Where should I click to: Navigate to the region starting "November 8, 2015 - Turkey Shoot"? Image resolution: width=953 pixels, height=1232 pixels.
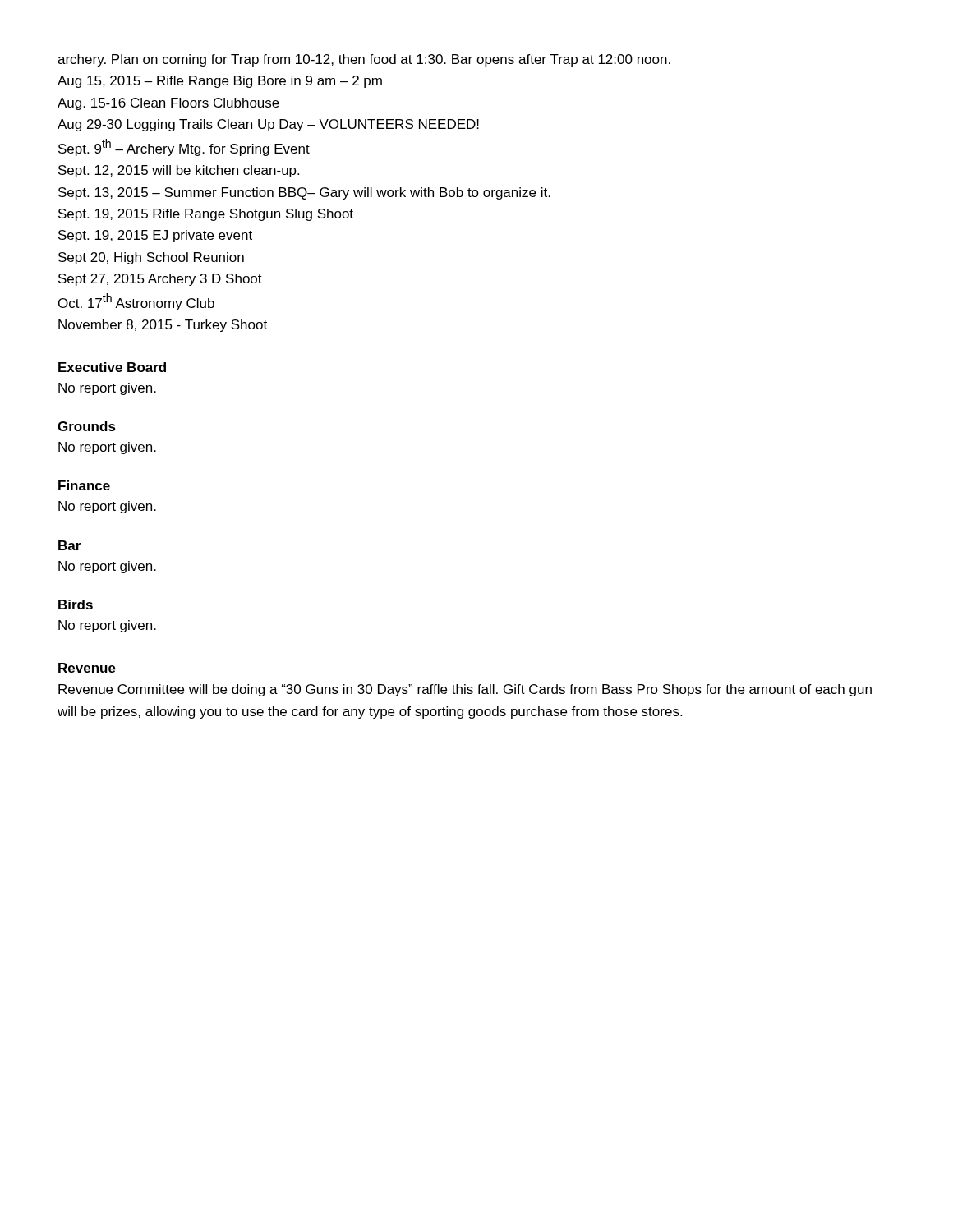point(162,325)
